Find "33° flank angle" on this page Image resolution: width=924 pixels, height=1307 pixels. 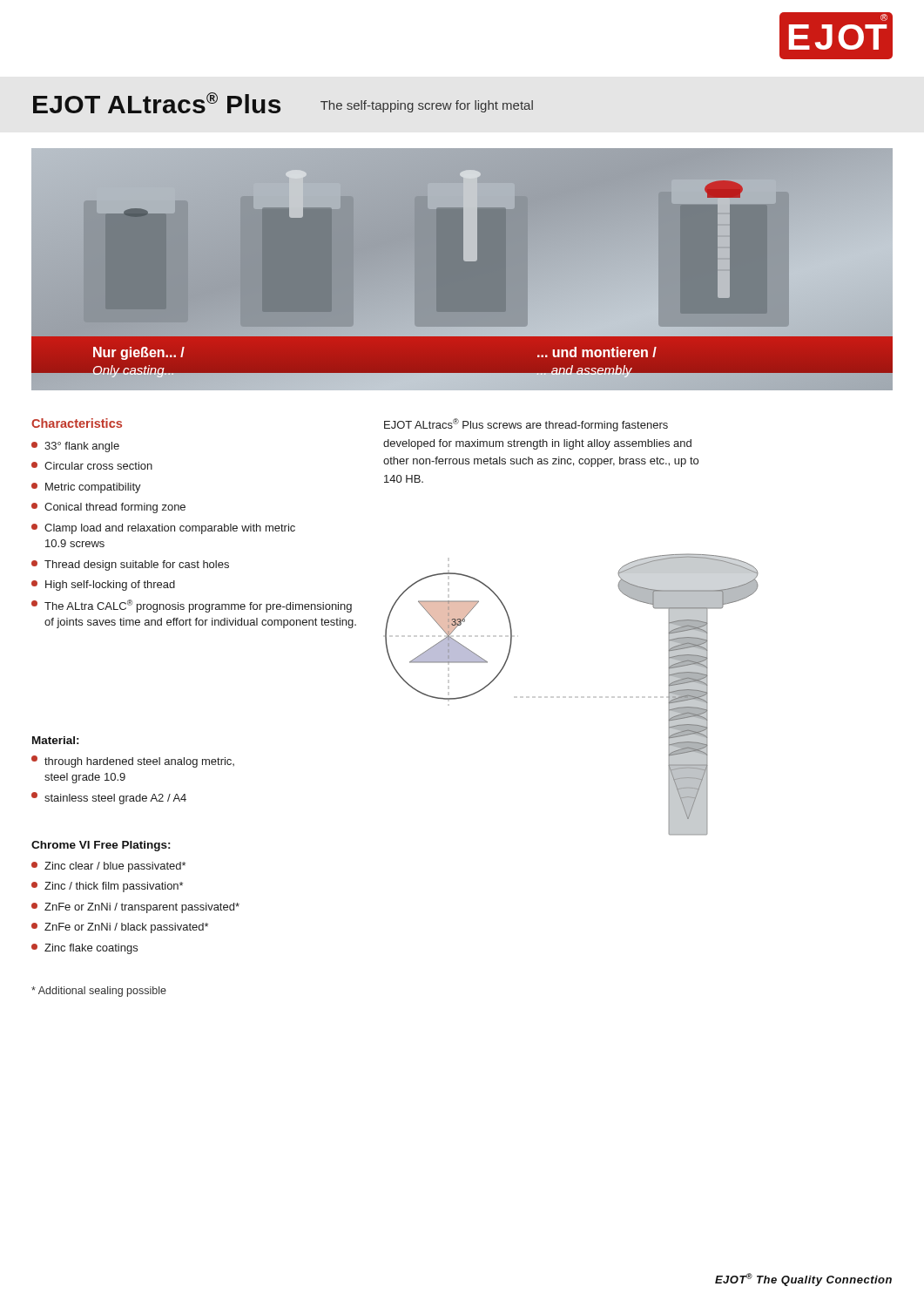(75, 446)
